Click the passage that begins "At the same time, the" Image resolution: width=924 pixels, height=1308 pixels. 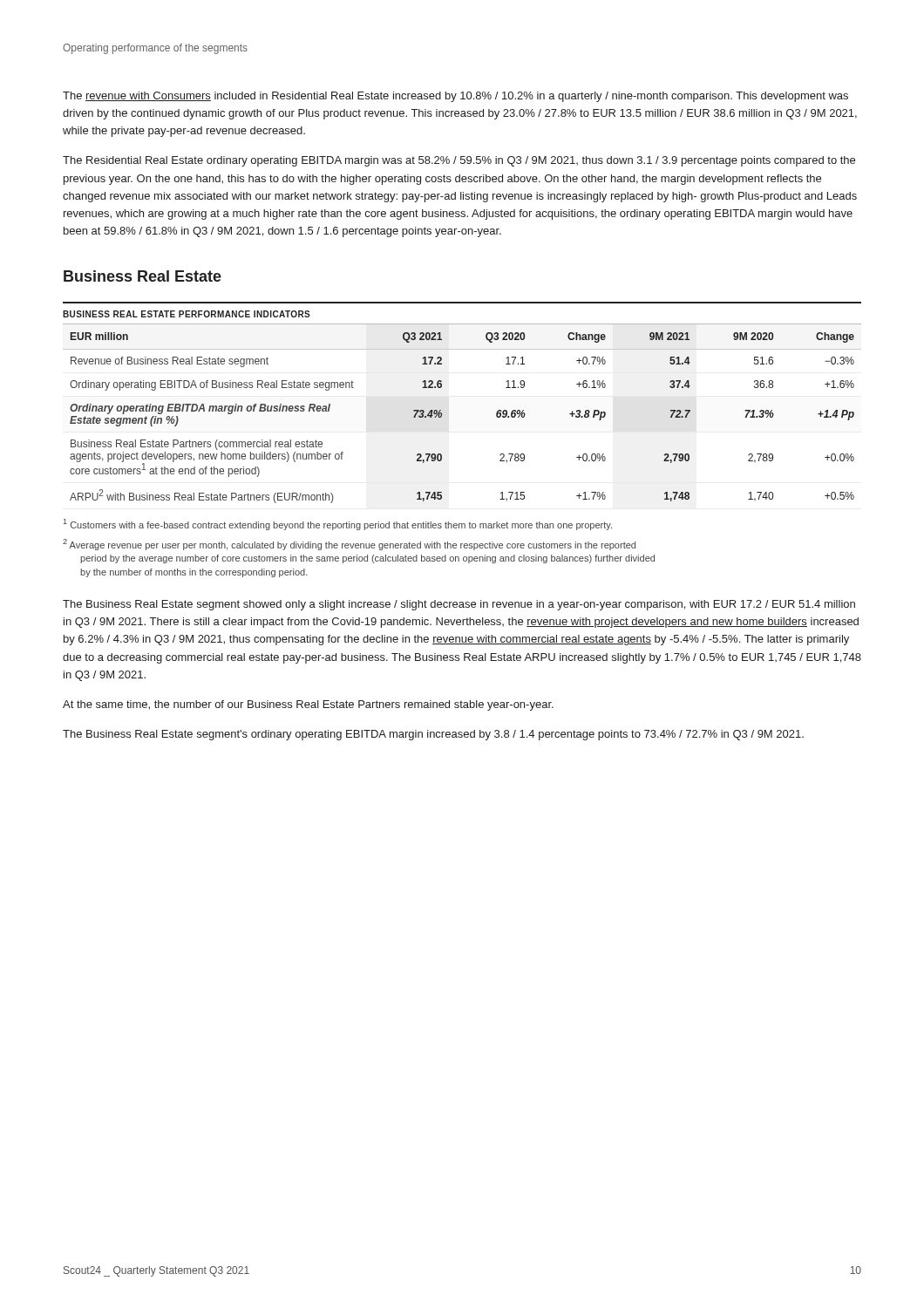coord(308,704)
